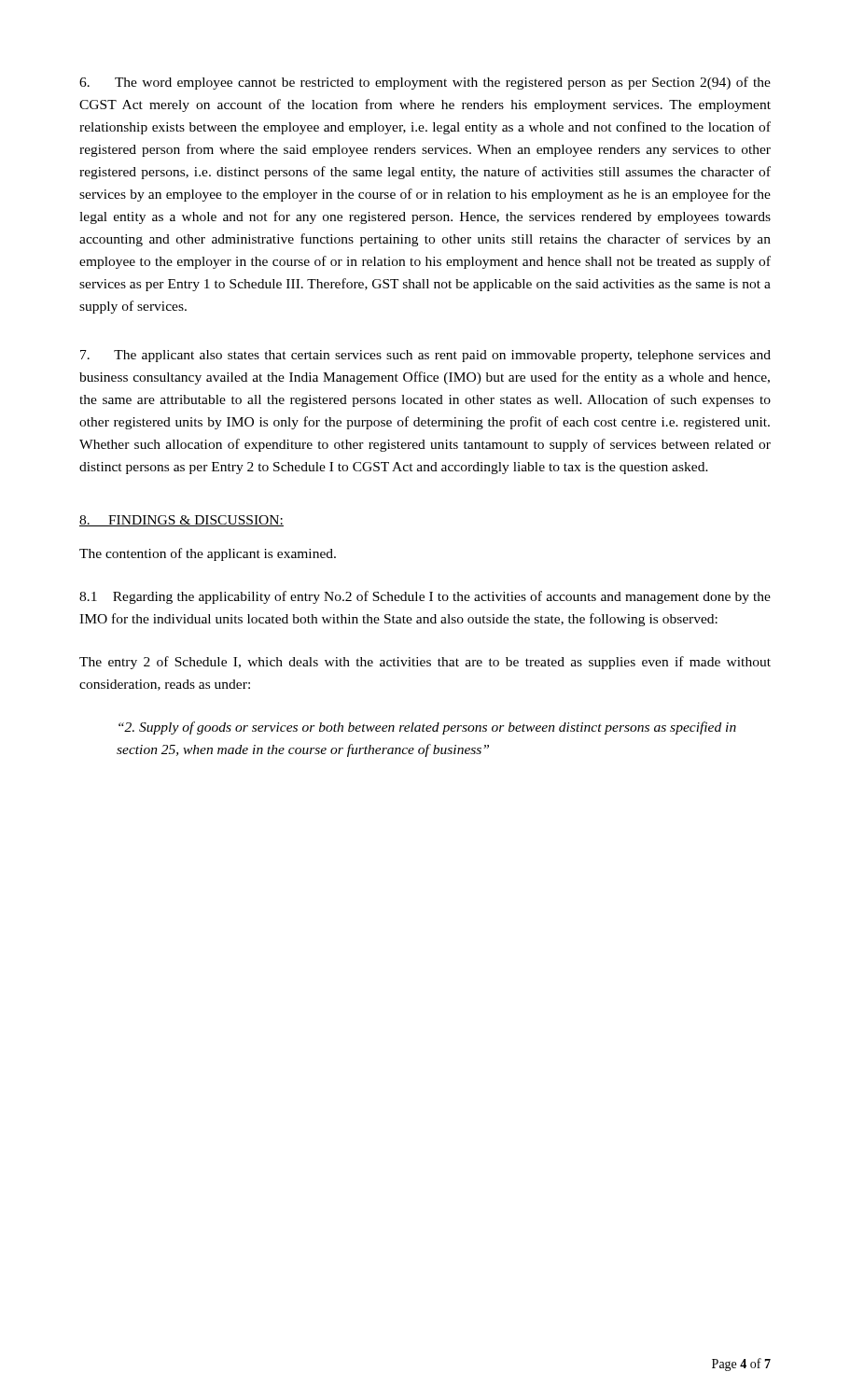Find the block on this page that starts "The contention of the applicant is"

[208, 554]
